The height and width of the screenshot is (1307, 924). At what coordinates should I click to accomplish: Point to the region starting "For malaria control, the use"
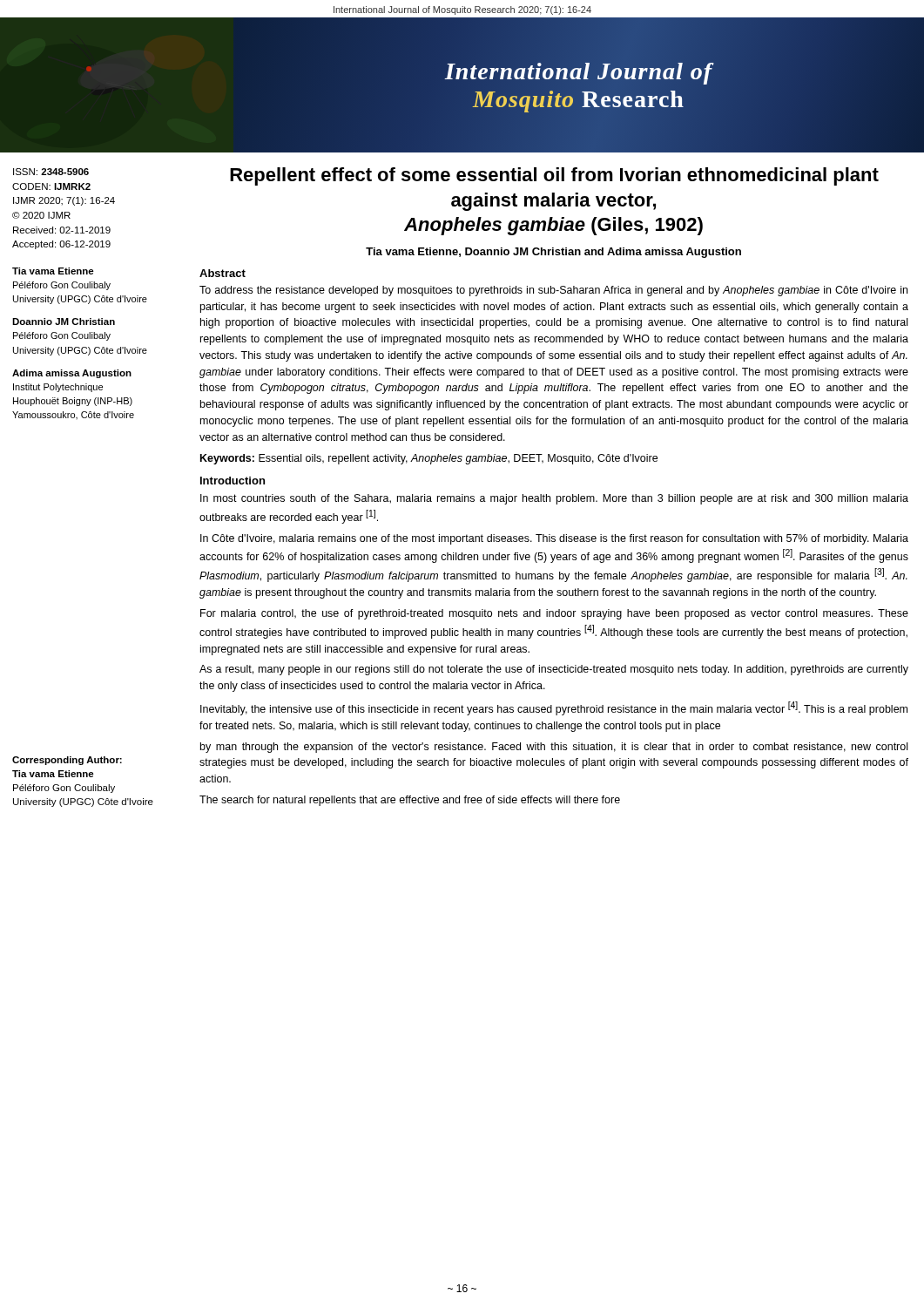click(x=554, y=631)
